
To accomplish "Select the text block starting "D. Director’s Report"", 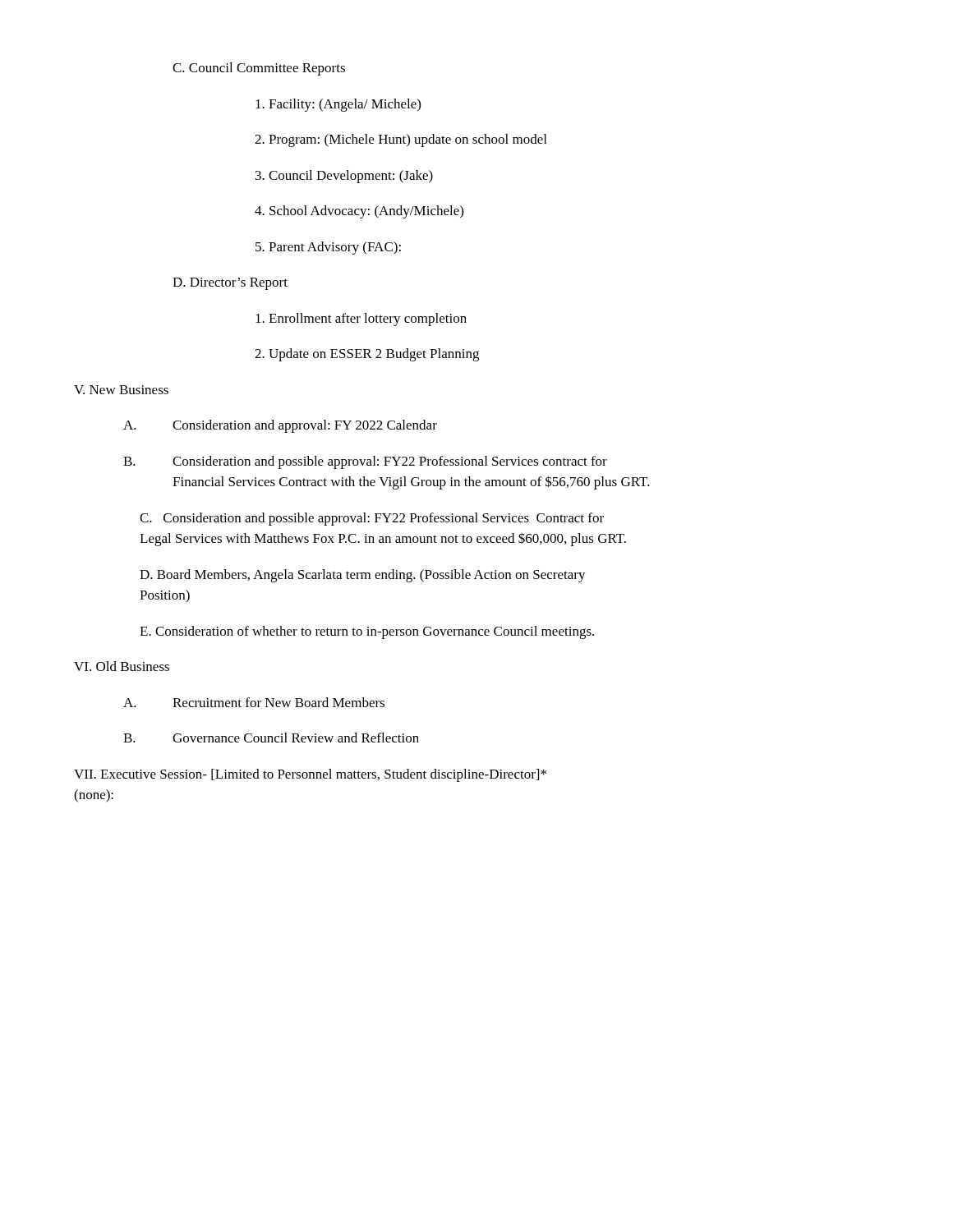I will 230,282.
